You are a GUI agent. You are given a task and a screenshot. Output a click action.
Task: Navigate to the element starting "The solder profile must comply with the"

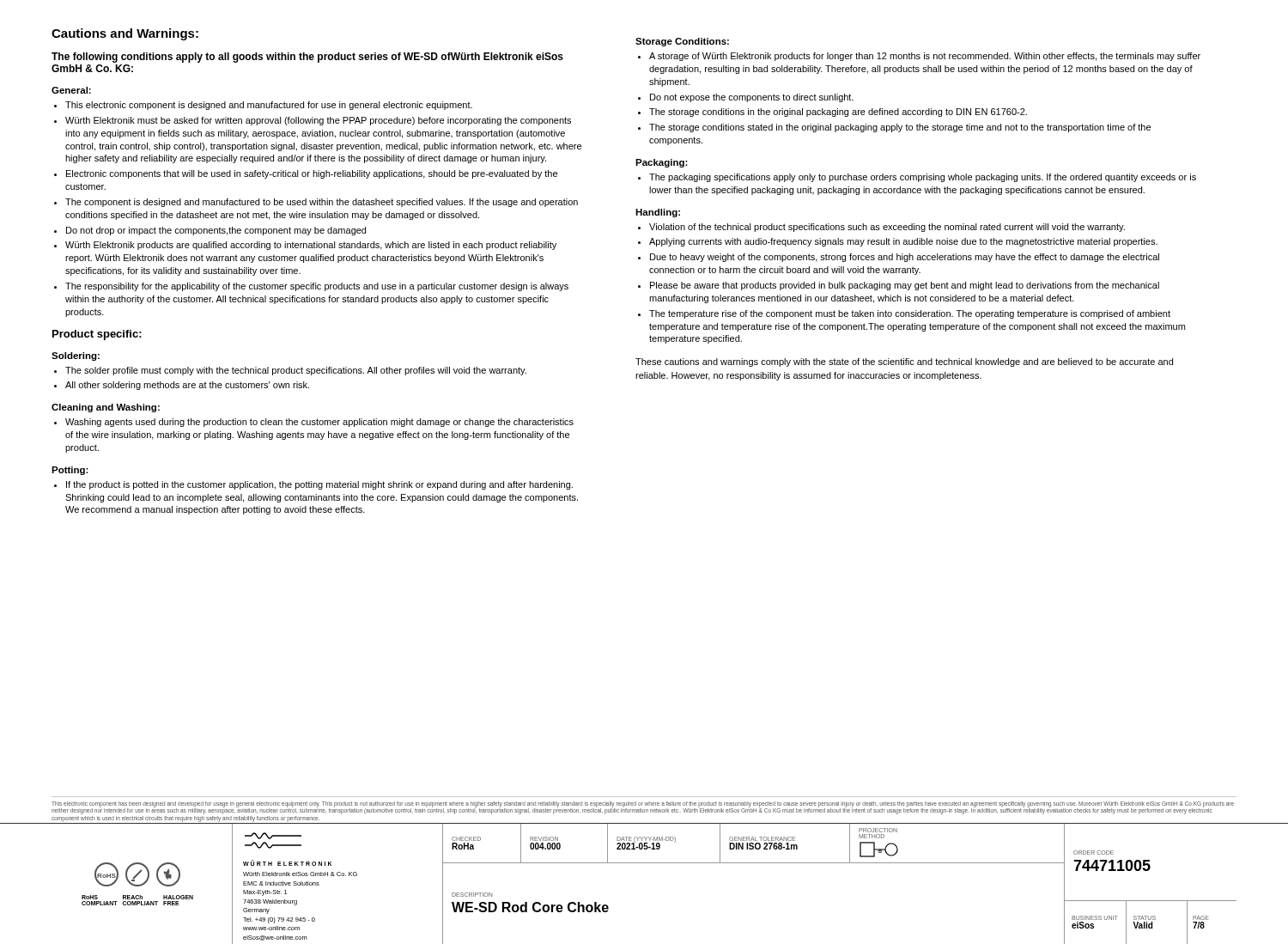[x=318, y=370]
